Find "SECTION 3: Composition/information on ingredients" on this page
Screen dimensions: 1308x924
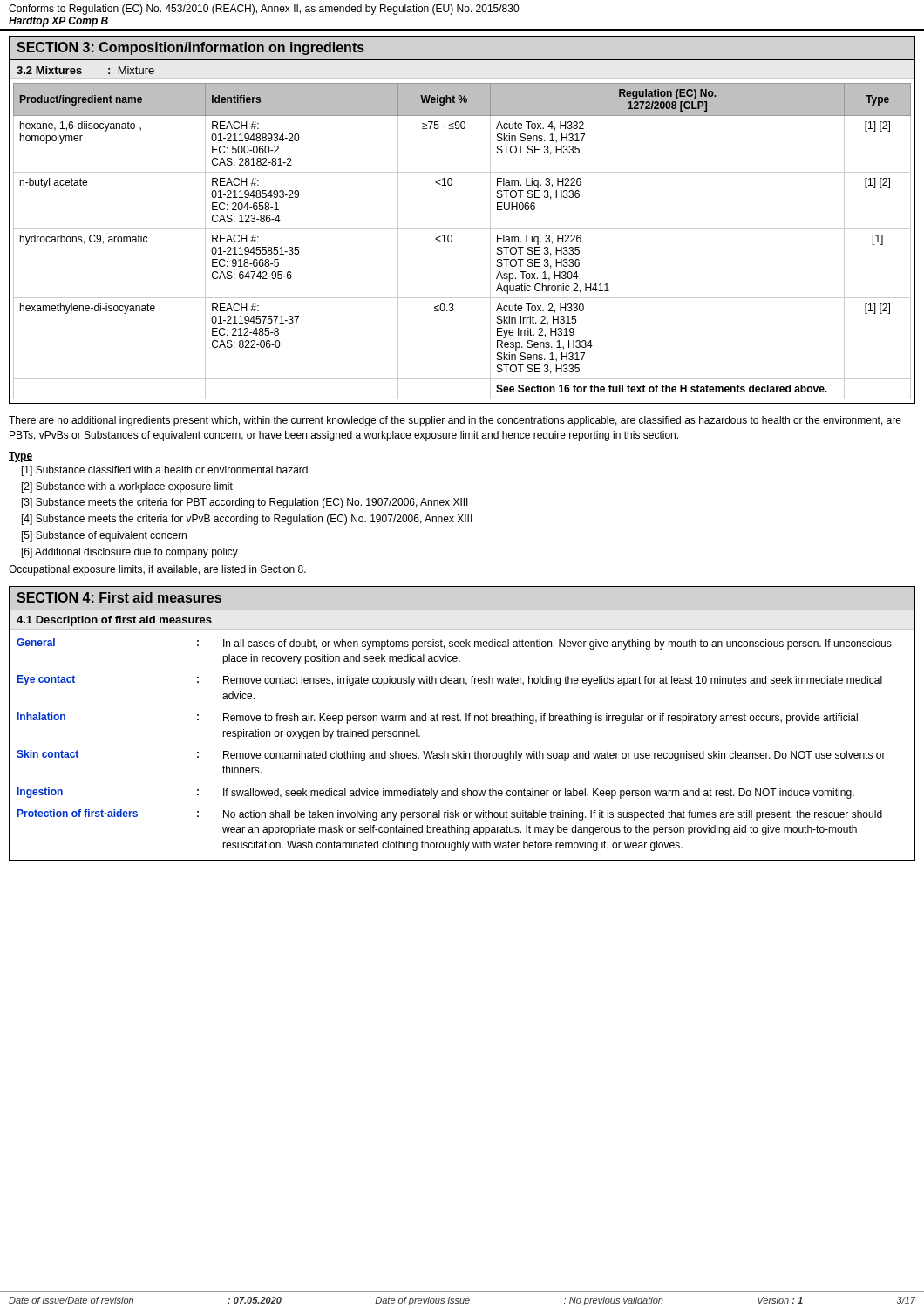click(x=190, y=48)
